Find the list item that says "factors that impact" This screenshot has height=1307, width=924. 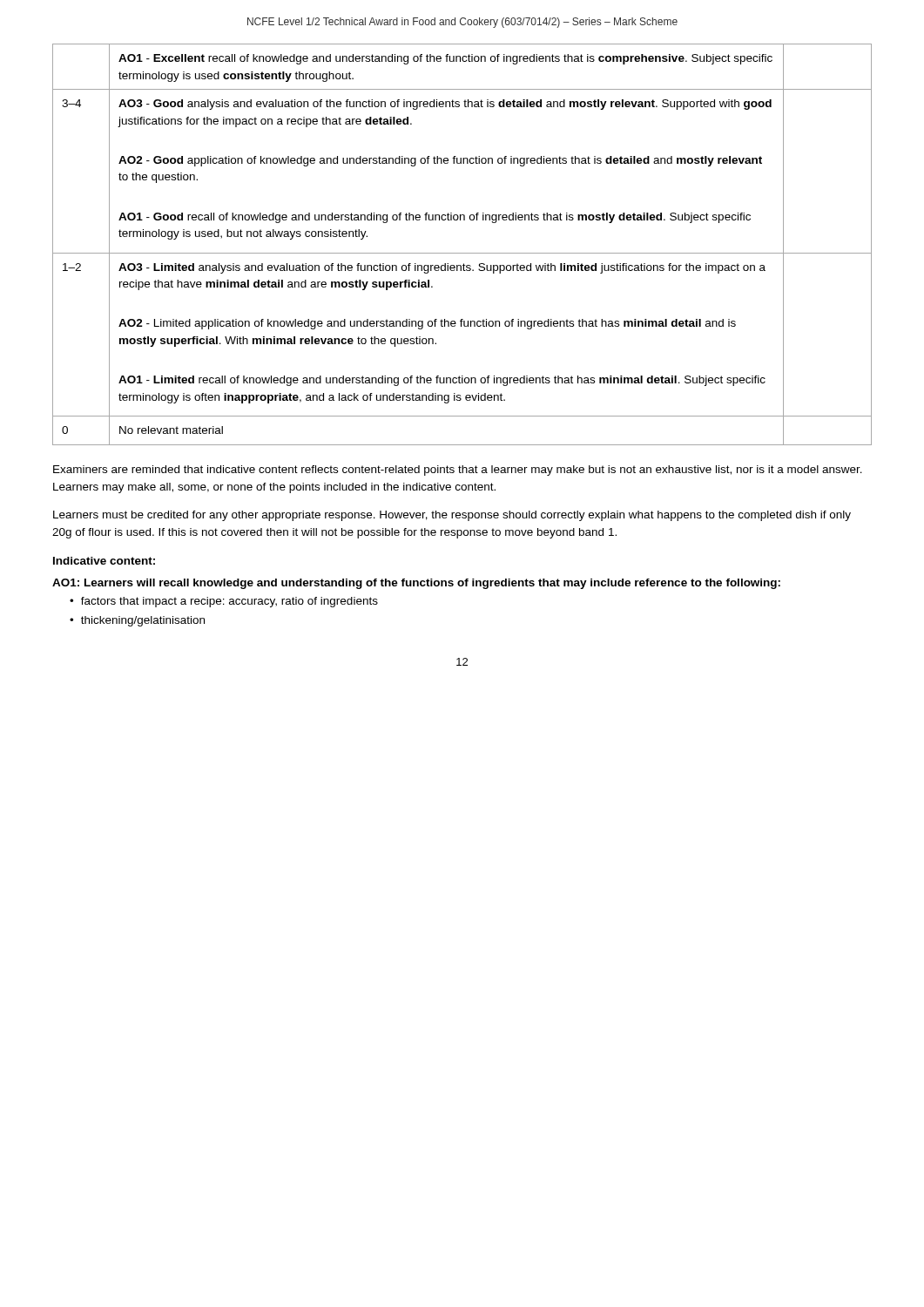[x=229, y=601]
